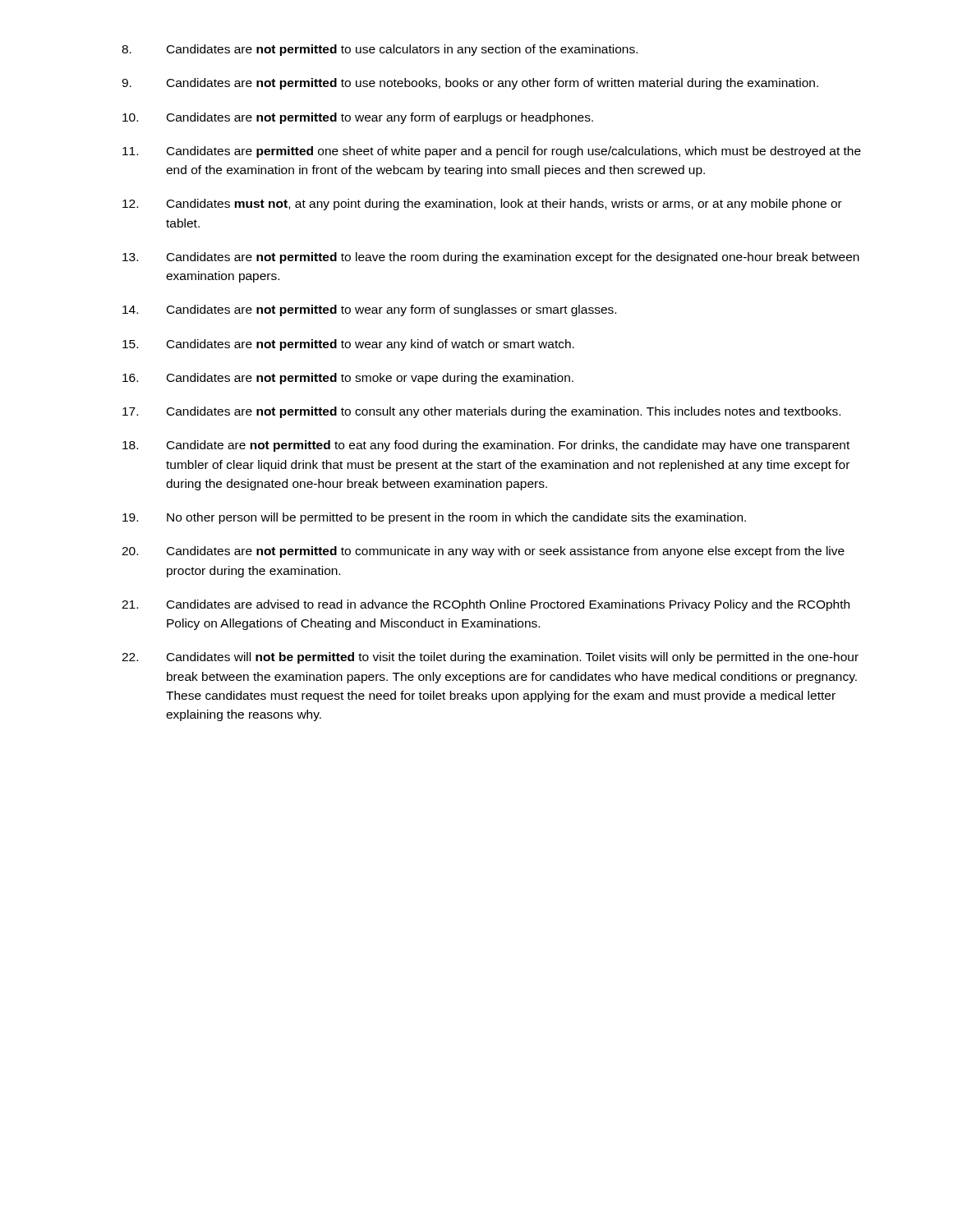Select the list item containing "18. Candidate are"

pos(496,464)
